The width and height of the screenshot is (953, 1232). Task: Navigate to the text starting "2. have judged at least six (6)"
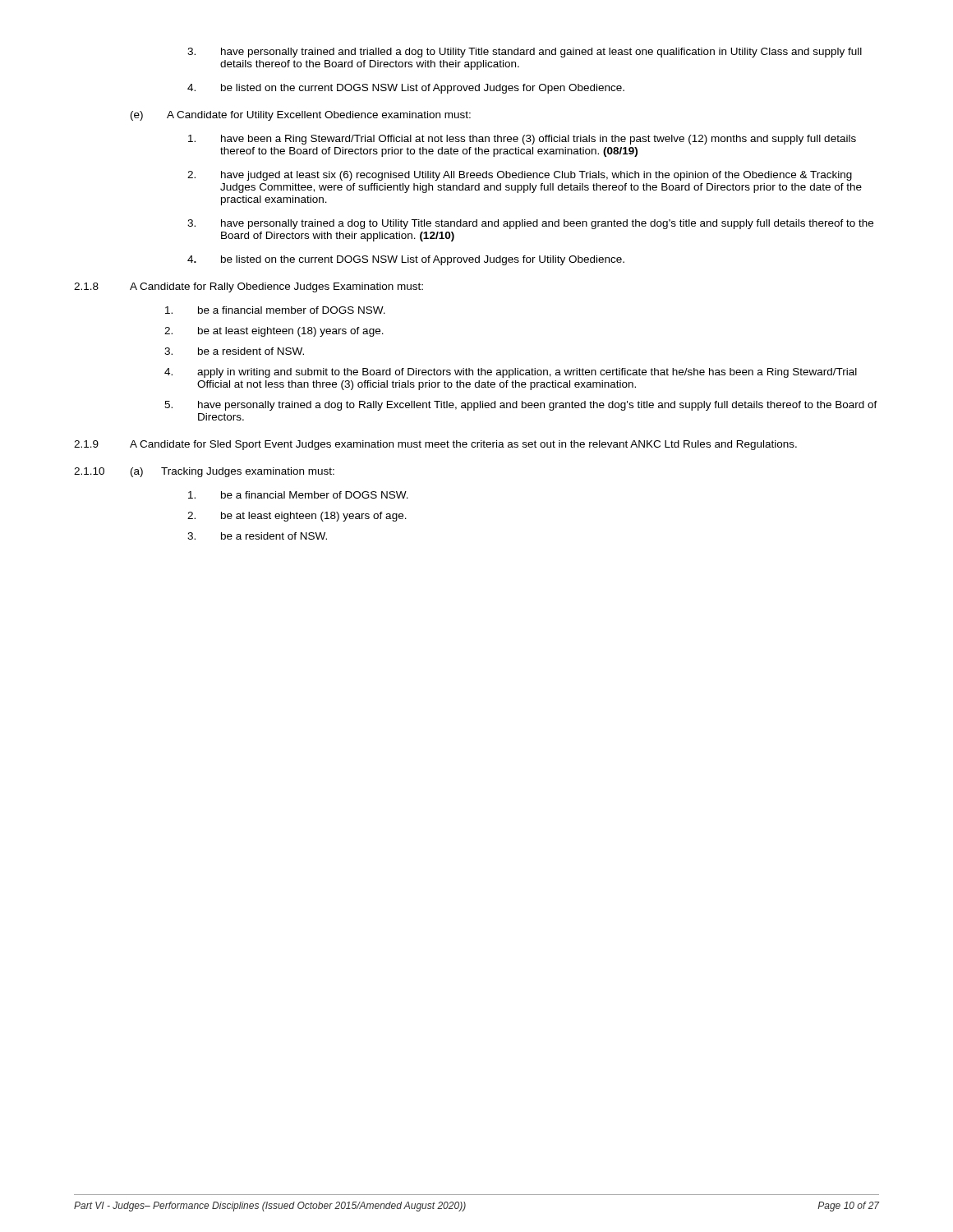tap(533, 187)
